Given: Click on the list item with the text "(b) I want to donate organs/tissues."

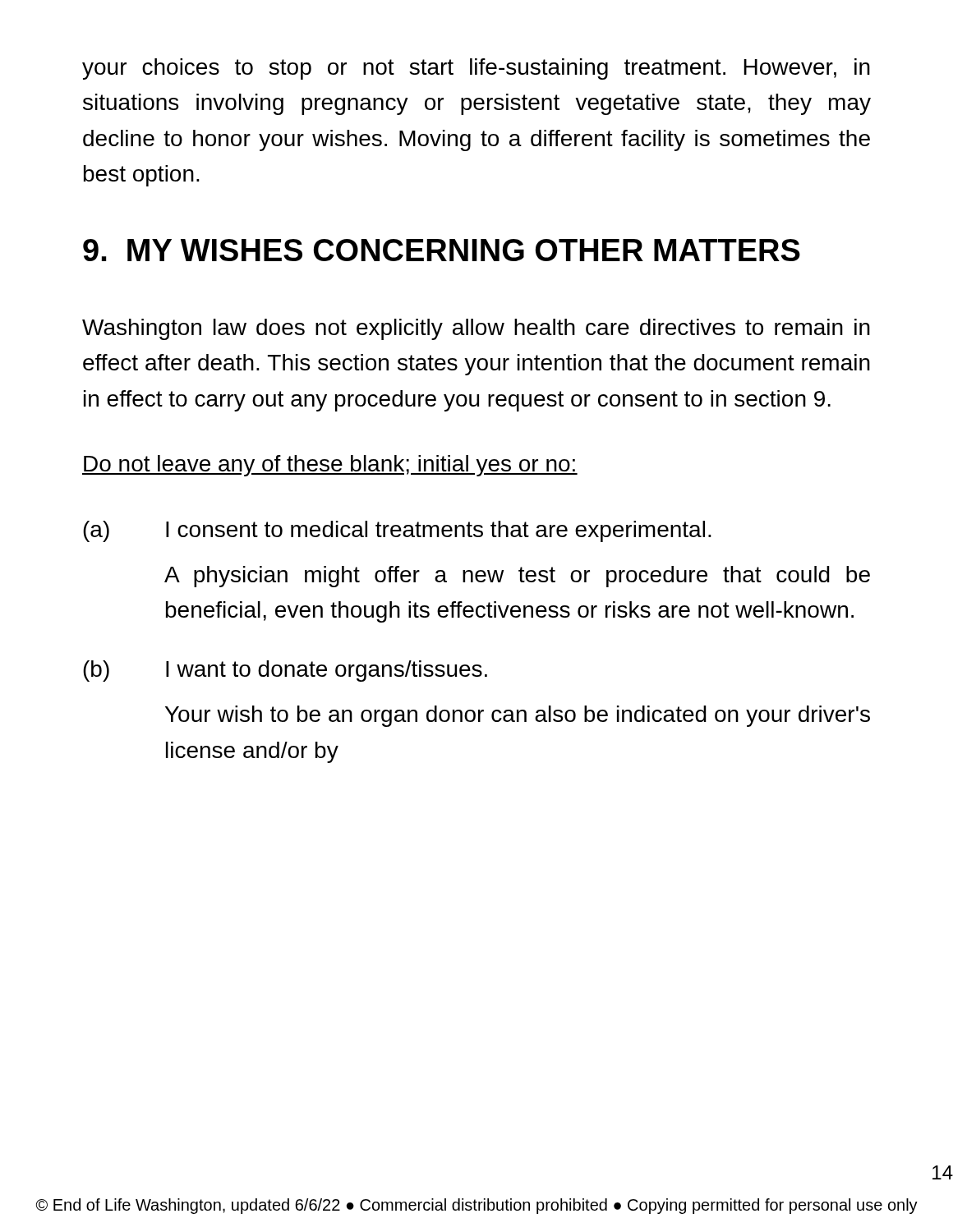Looking at the screenshot, I should (476, 669).
